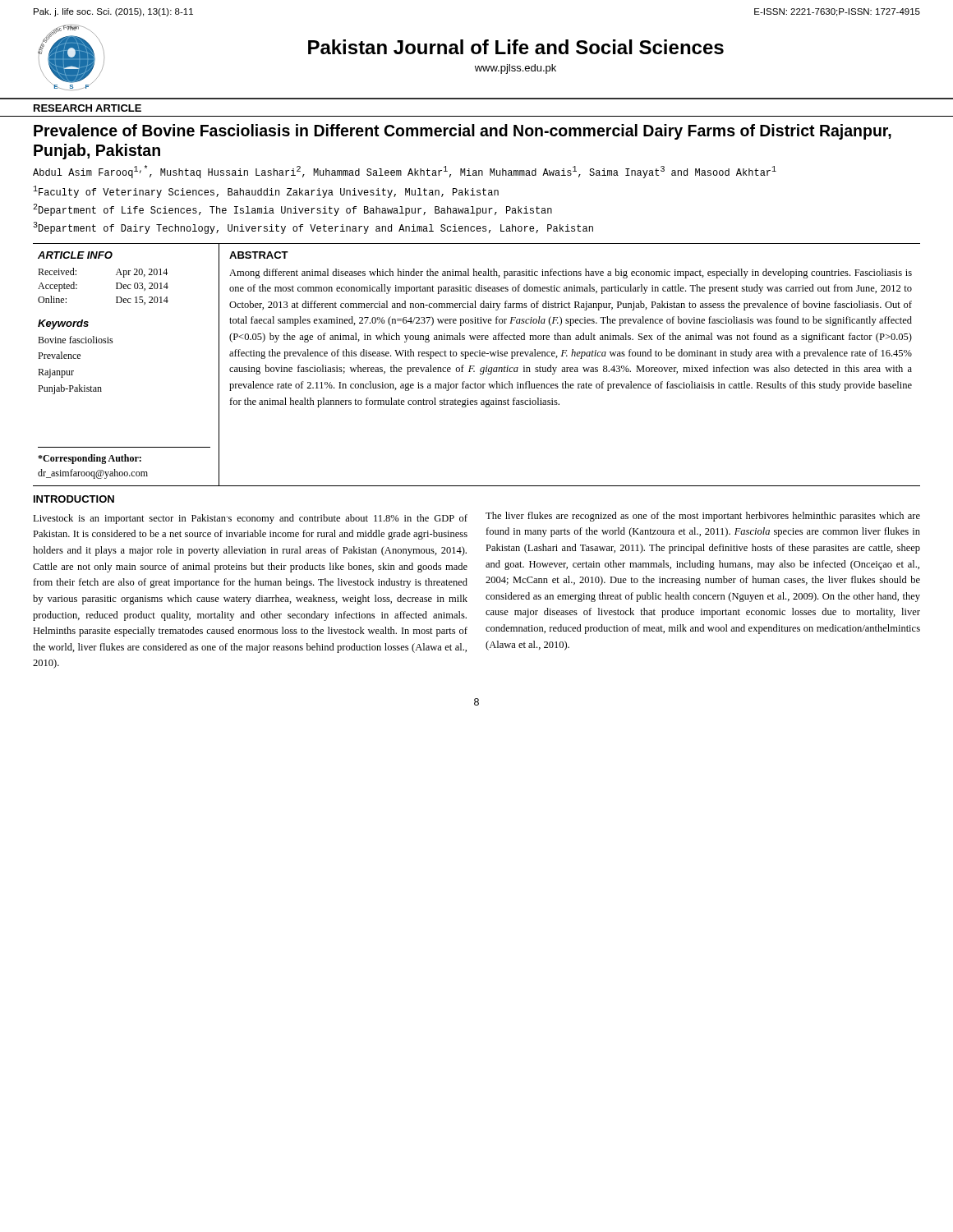The image size is (953, 1232).
Task: Locate the logo
Action: (72, 58)
